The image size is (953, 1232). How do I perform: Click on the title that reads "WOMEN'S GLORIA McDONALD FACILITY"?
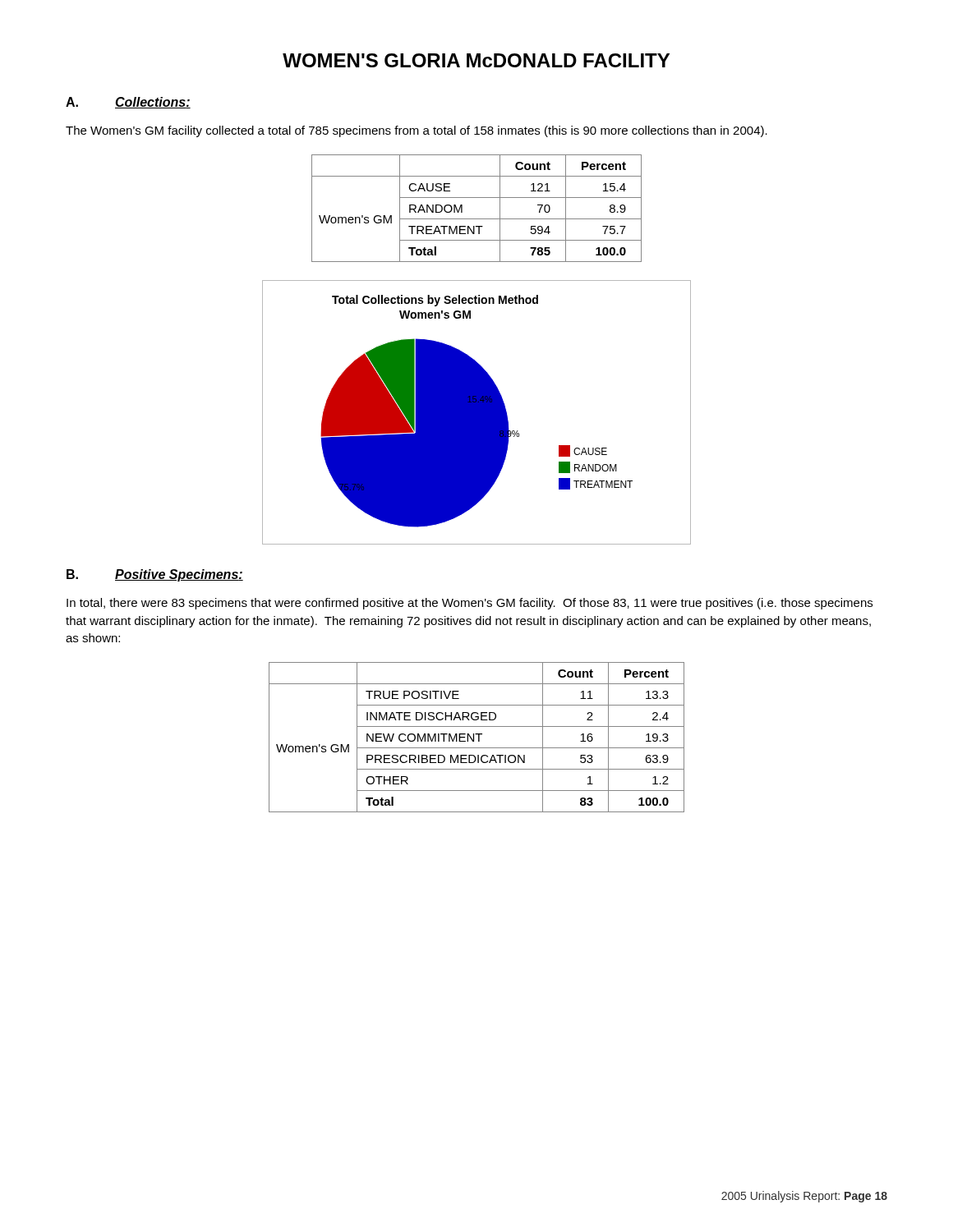pos(476,61)
